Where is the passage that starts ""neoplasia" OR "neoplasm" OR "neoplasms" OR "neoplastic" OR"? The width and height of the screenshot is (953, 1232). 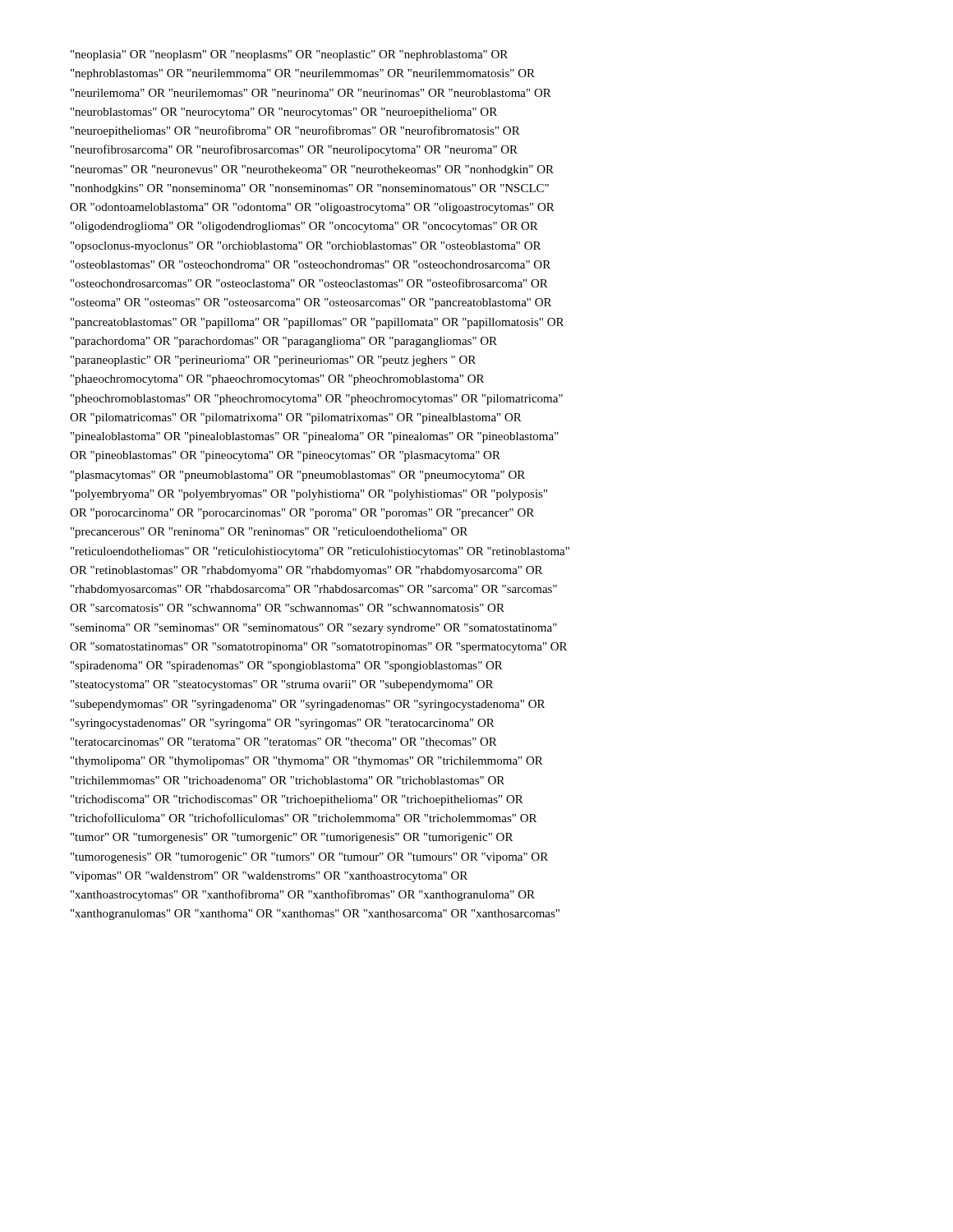click(x=320, y=484)
